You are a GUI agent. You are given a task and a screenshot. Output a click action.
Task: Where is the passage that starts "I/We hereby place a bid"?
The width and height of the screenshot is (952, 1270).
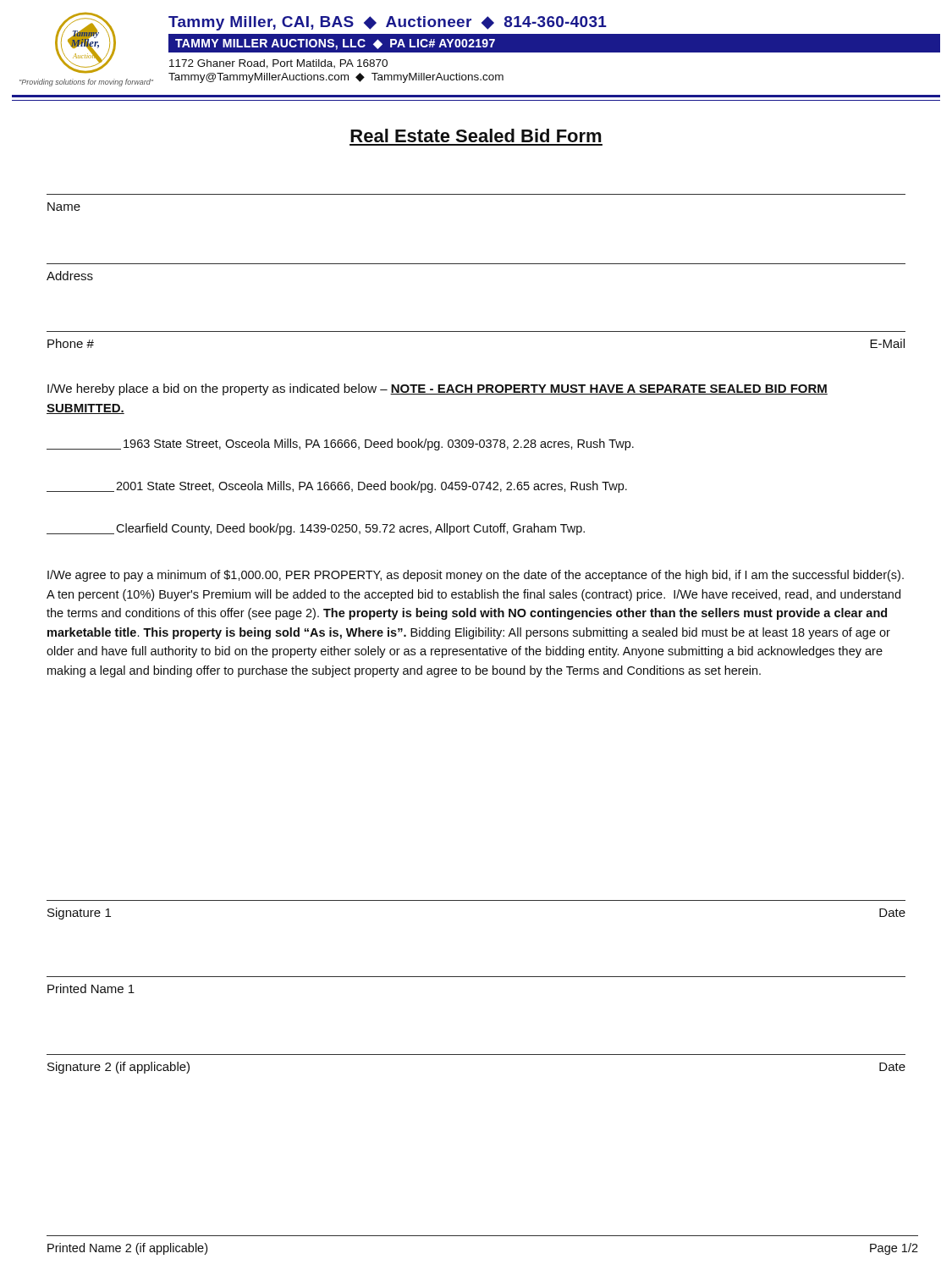coord(437,398)
